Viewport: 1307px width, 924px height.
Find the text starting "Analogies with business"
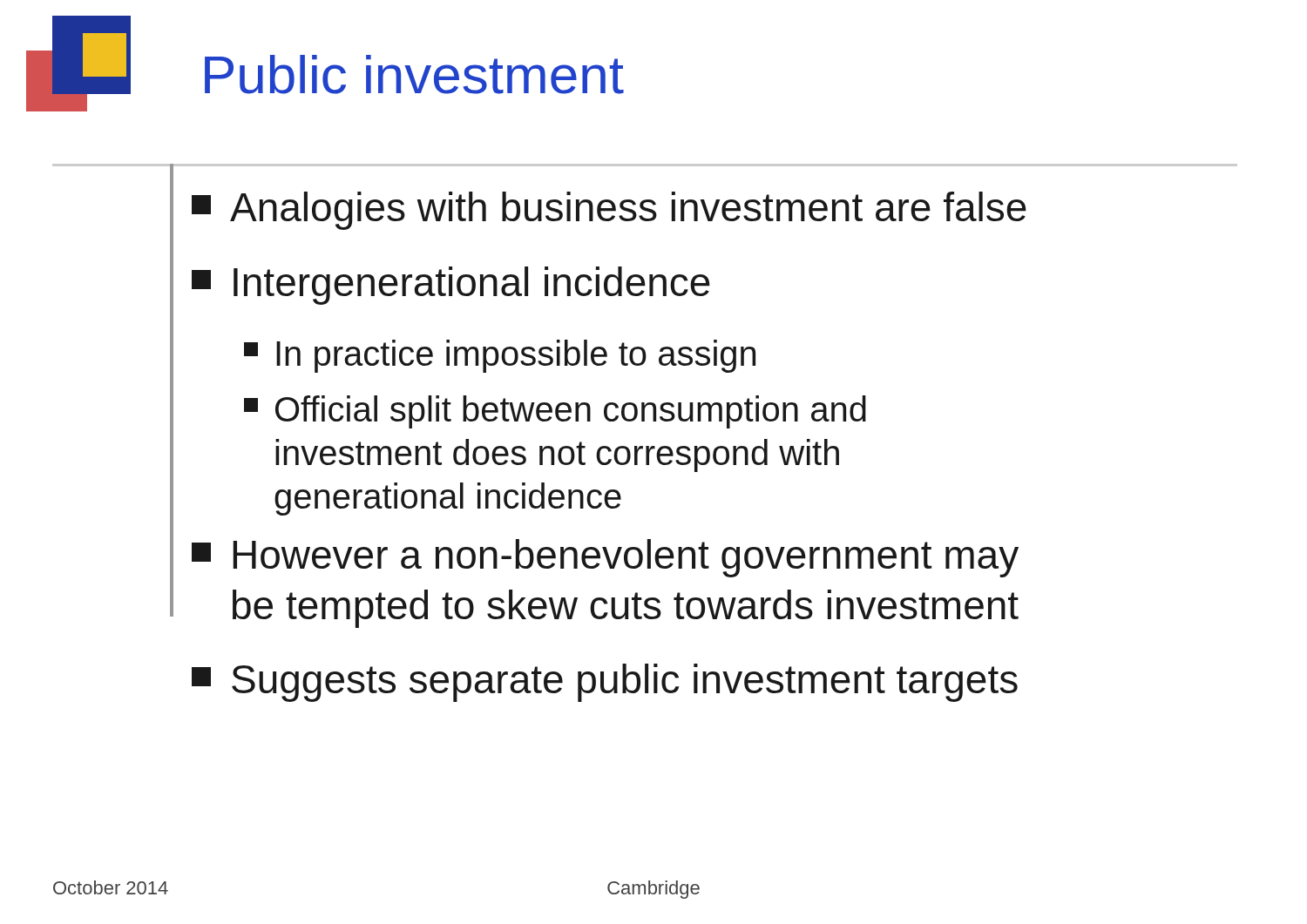pos(610,208)
